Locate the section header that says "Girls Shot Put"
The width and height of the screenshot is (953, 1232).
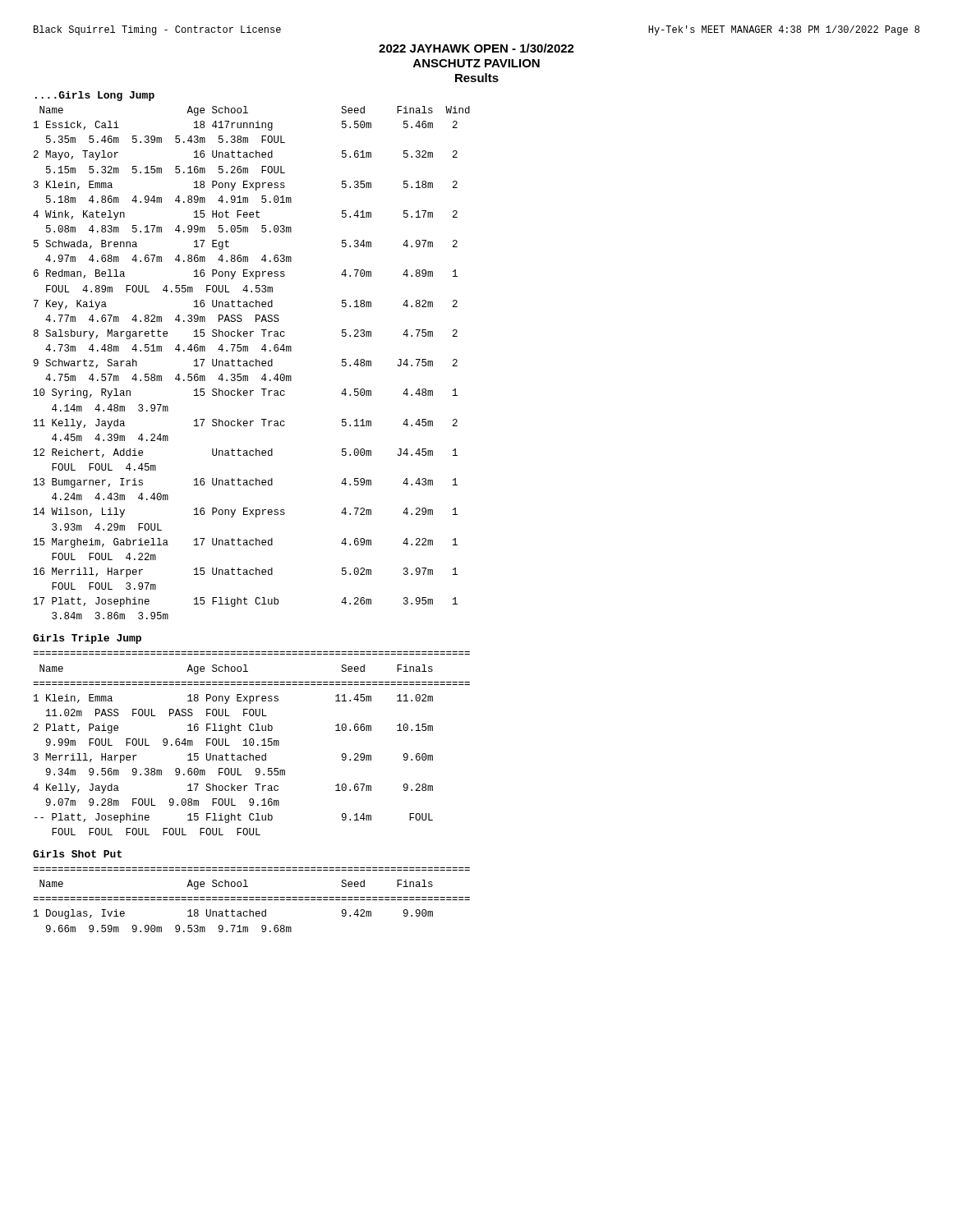tap(78, 855)
